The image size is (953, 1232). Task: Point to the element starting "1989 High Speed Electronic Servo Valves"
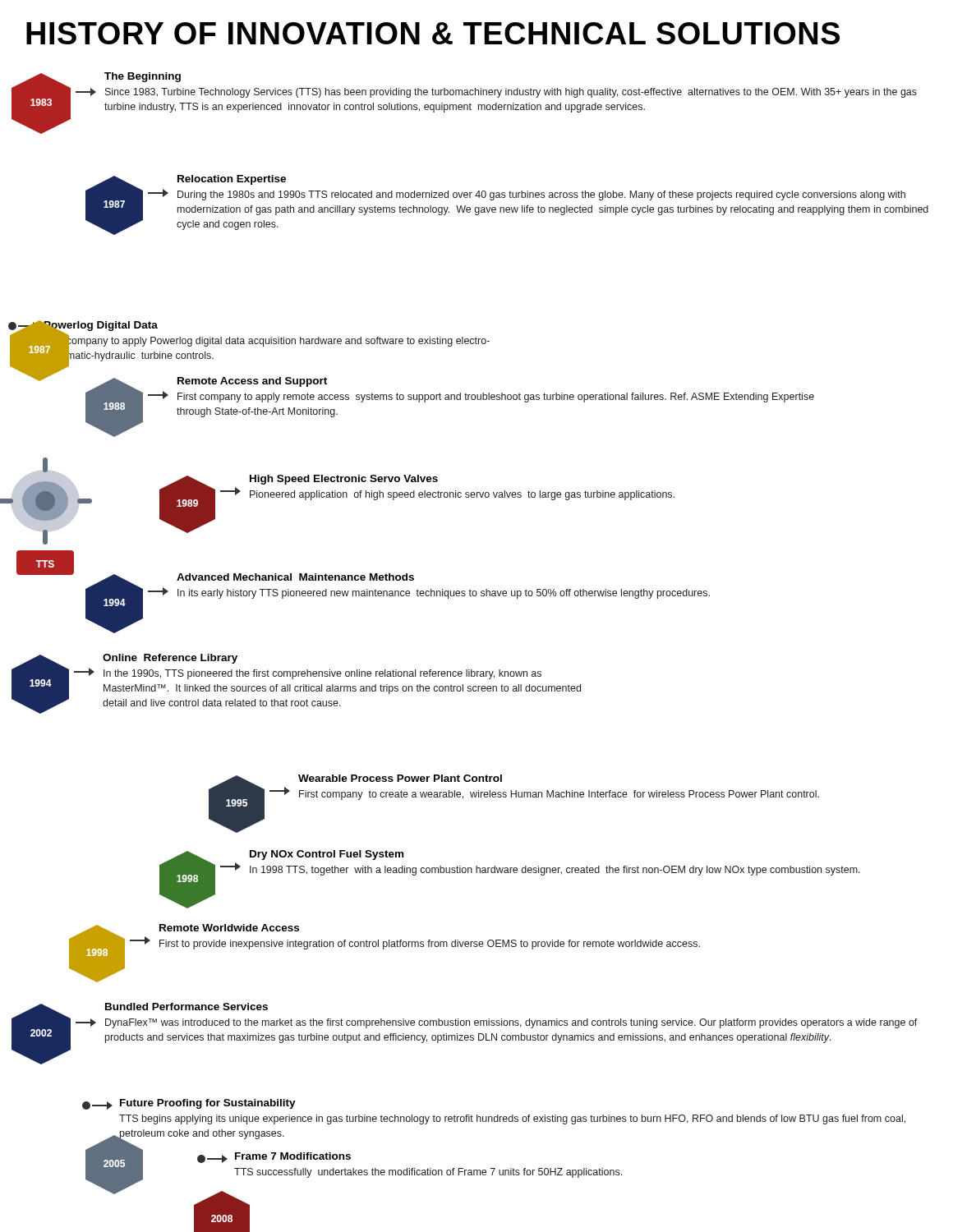click(x=505, y=503)
